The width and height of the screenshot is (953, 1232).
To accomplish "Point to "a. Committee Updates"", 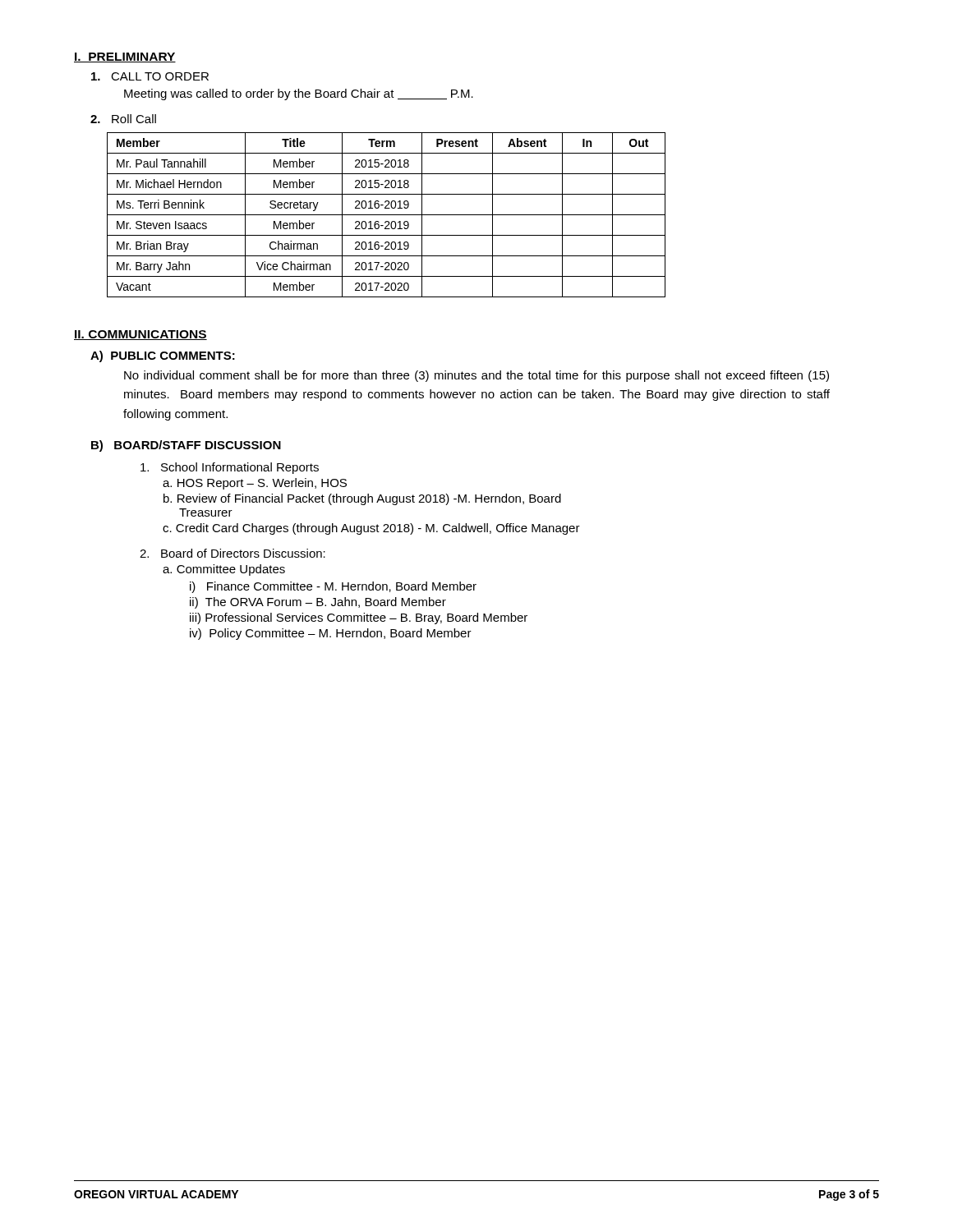I will click(224, 569).
